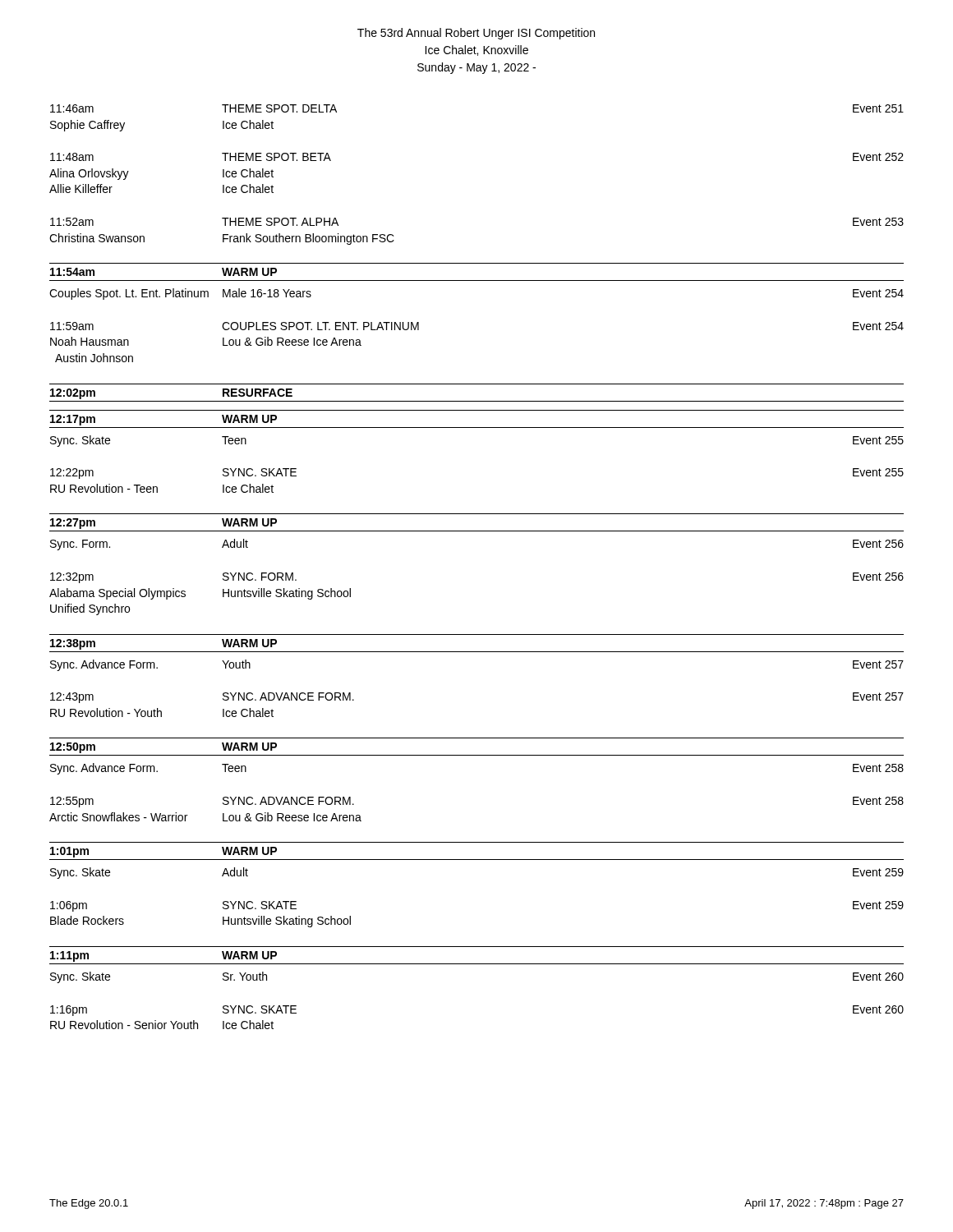Point to the block beginning "Couples Spot. Lt. Ent. Platinum Male 16-18 Years"
Viewport: 953px width, 1232px height.
click(132, 294)
